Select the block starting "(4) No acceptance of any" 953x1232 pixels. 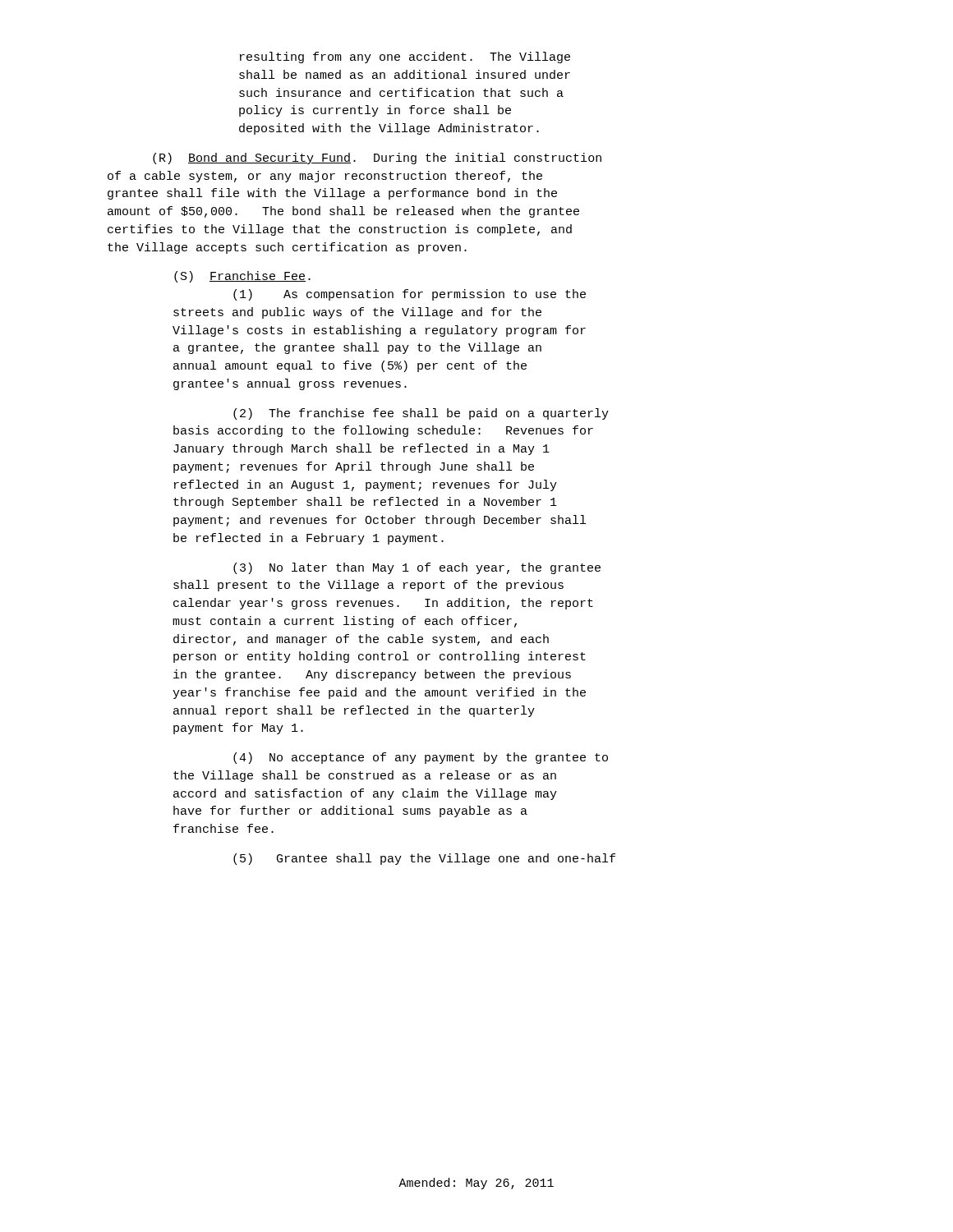pos(509,795)
